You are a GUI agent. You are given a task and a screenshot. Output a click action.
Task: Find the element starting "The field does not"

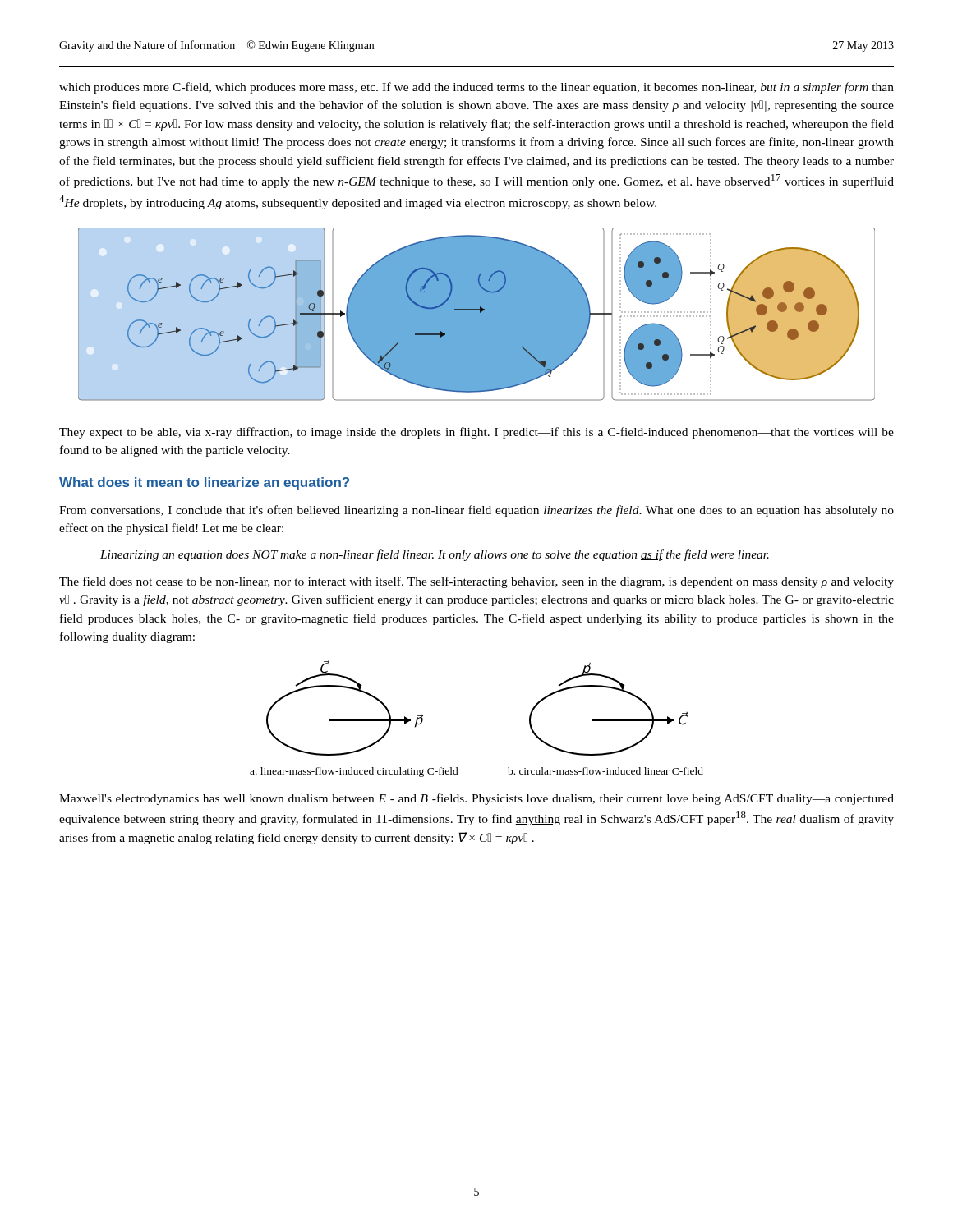coord(476,609)
